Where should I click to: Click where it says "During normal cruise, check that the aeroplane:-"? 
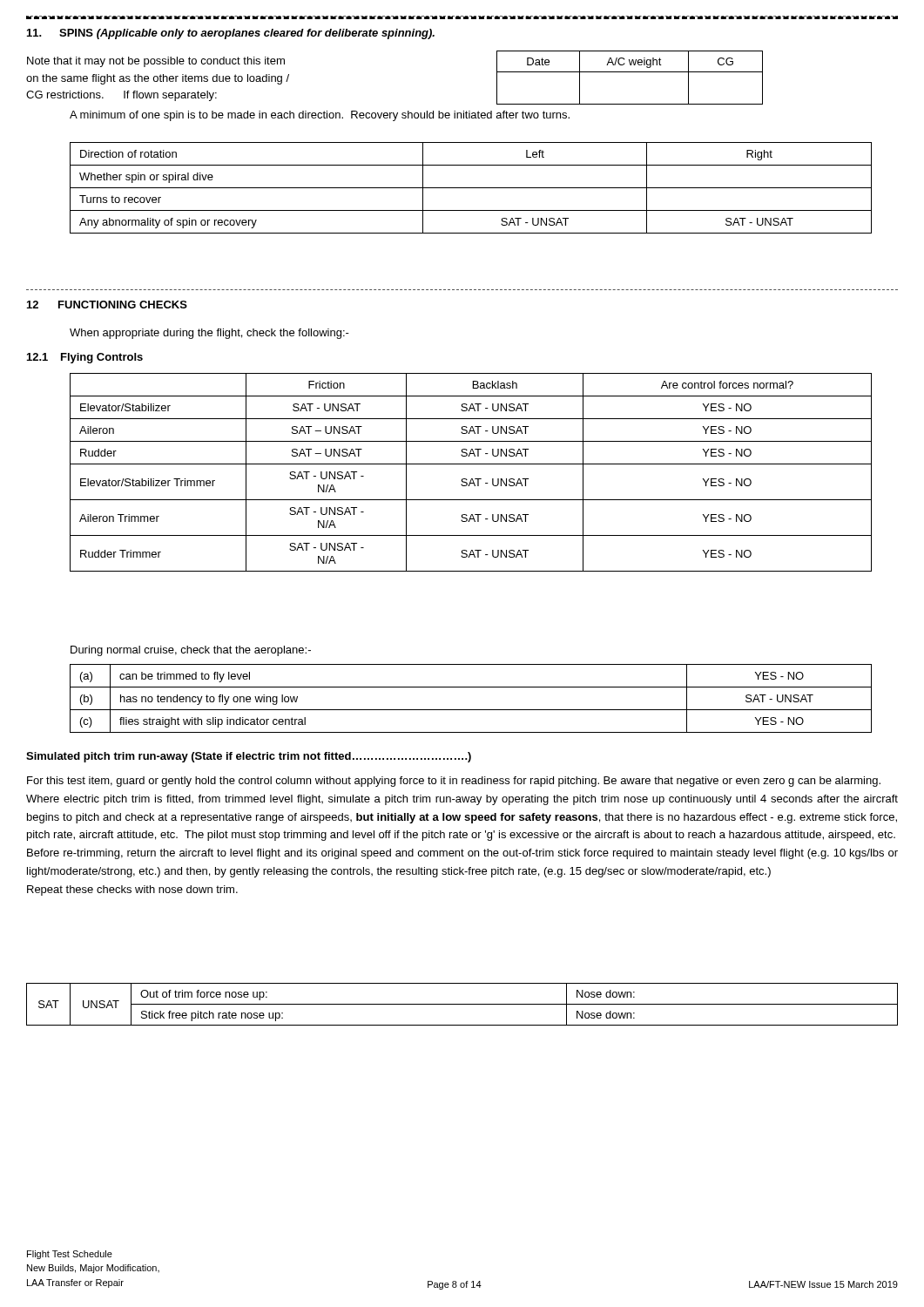(x=190, y=650)
